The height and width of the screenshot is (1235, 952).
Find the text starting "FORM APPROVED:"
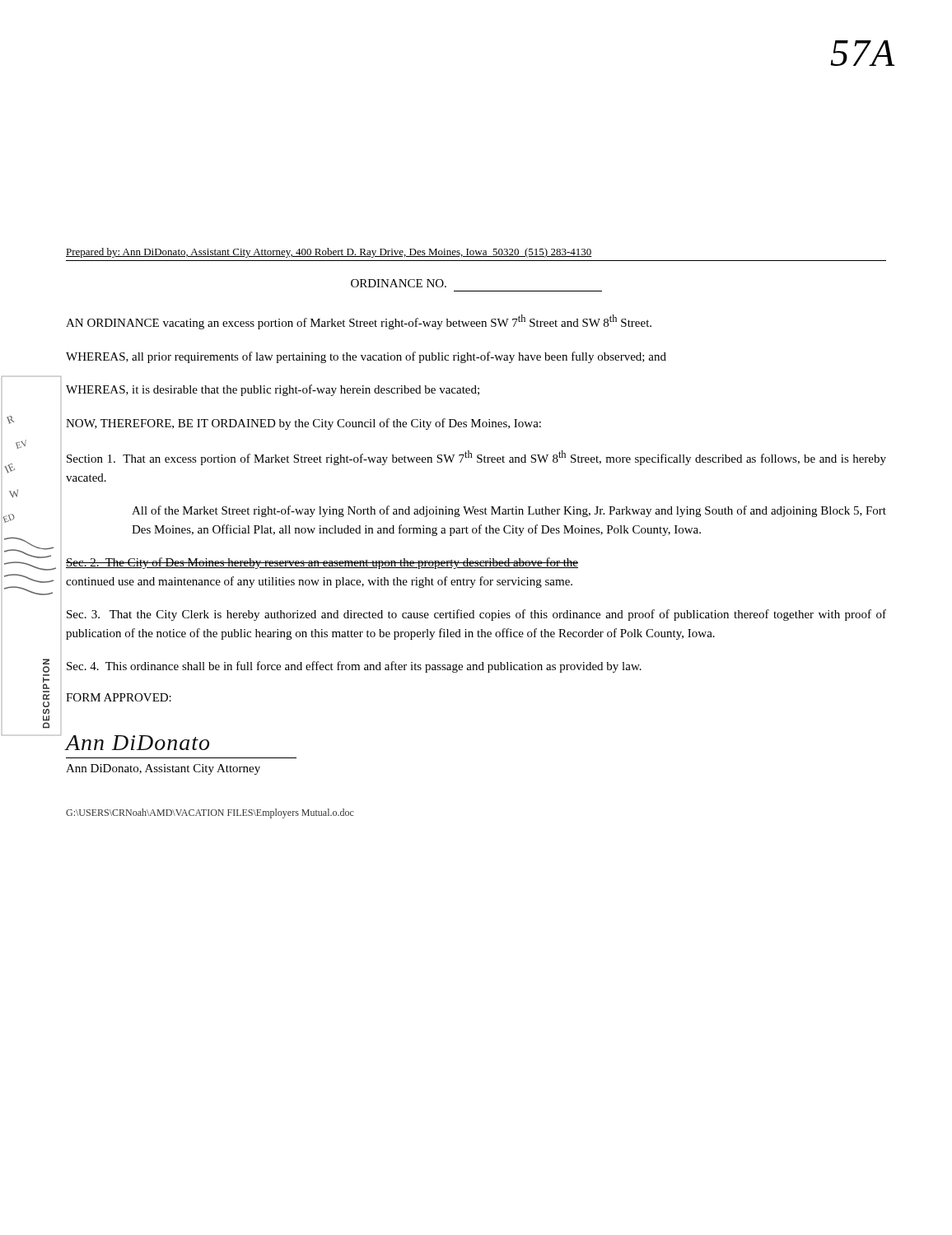click(119, 697)
